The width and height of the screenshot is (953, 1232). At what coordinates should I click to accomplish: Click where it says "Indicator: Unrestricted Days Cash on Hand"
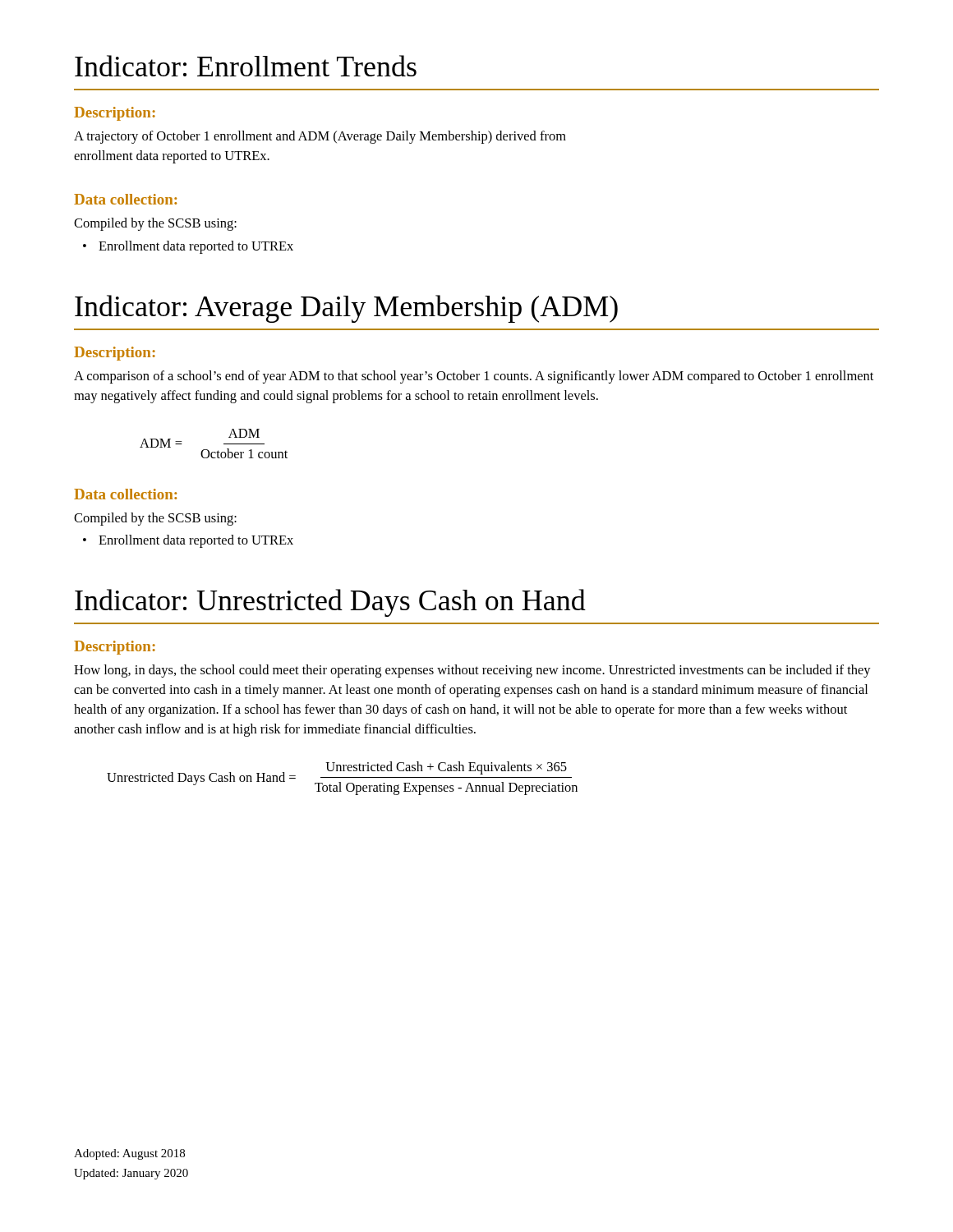click(476, 601)
